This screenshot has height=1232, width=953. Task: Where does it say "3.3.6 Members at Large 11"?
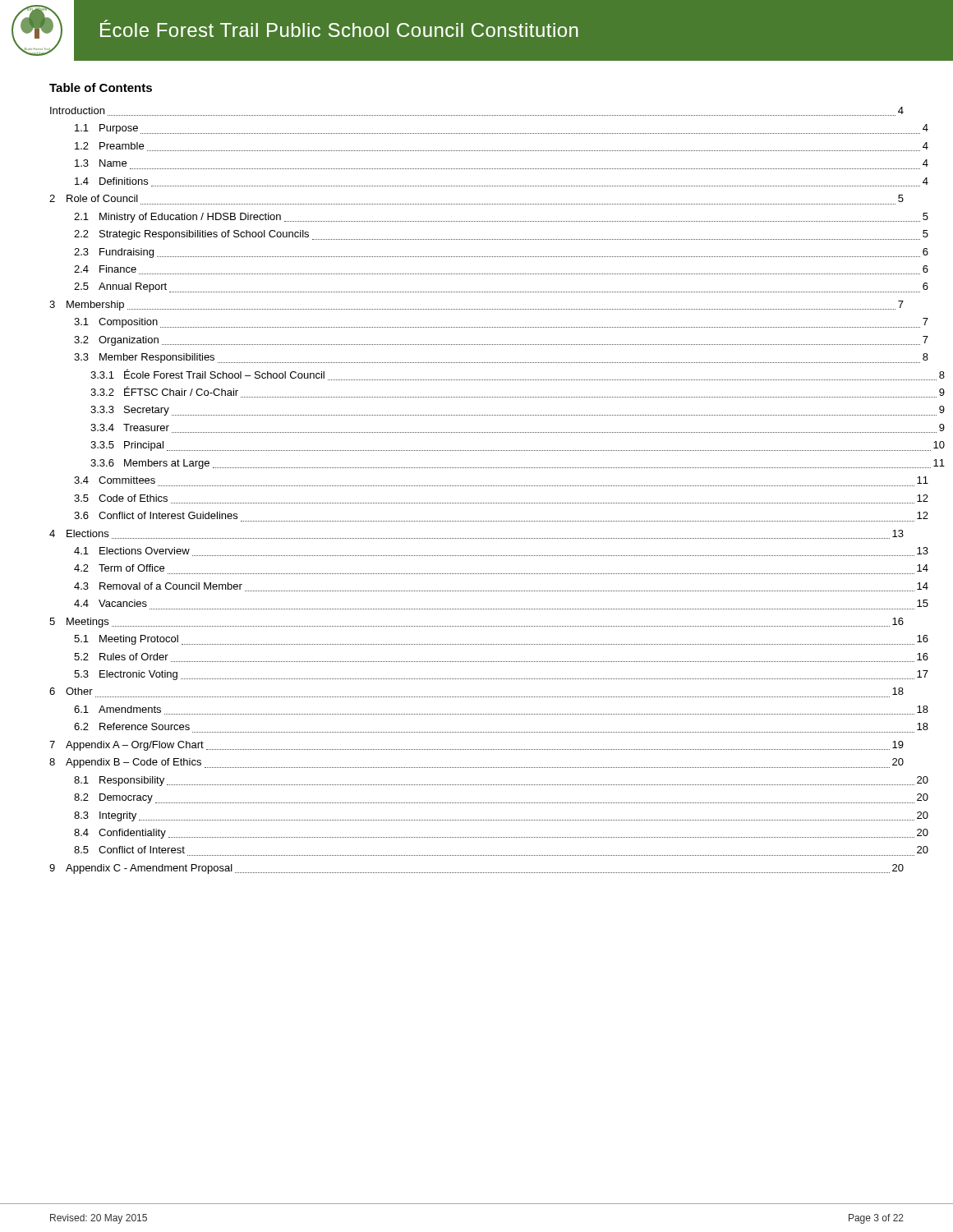click(x=518, y=463)
